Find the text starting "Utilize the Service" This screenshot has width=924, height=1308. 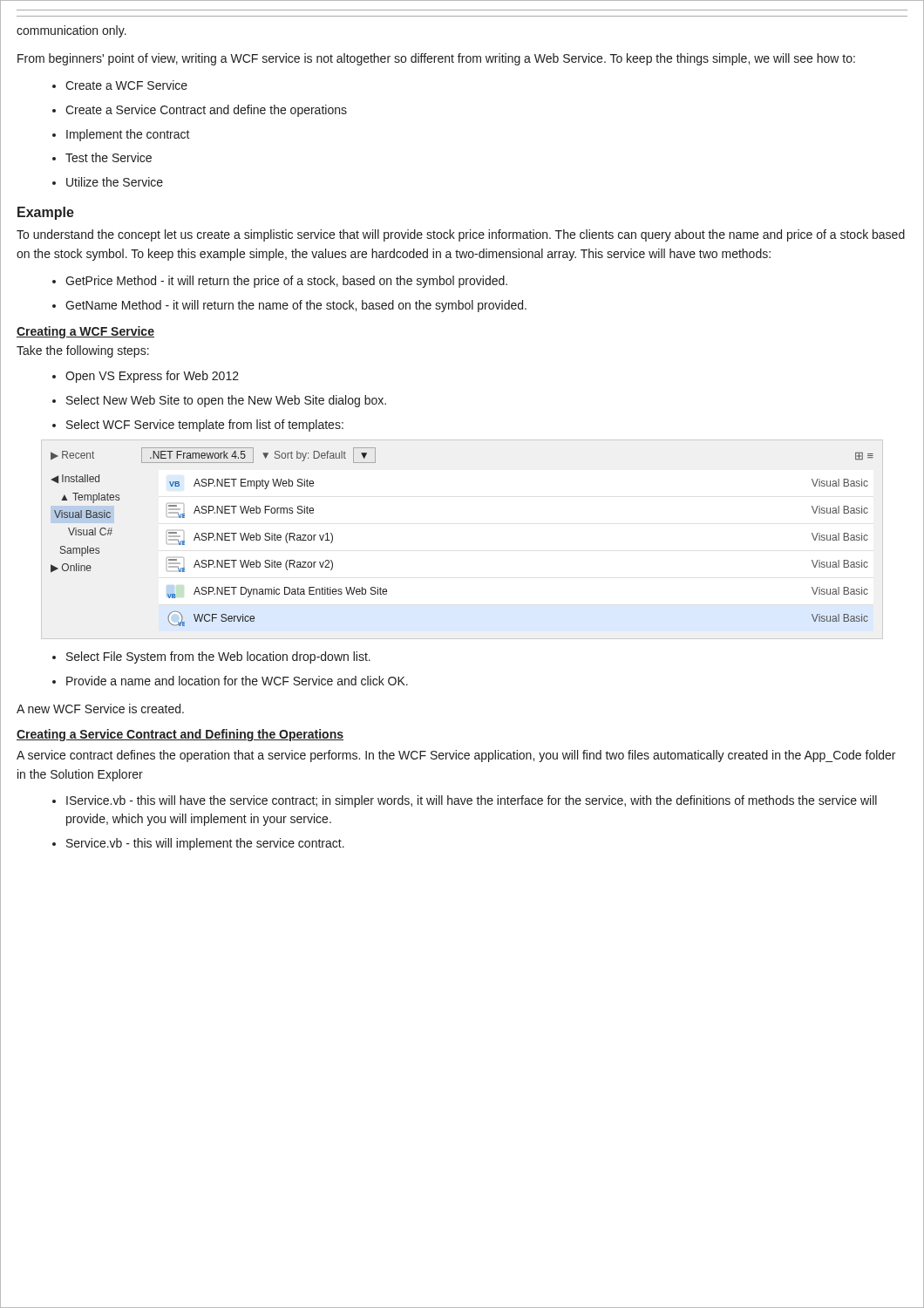tap(114, 182)
